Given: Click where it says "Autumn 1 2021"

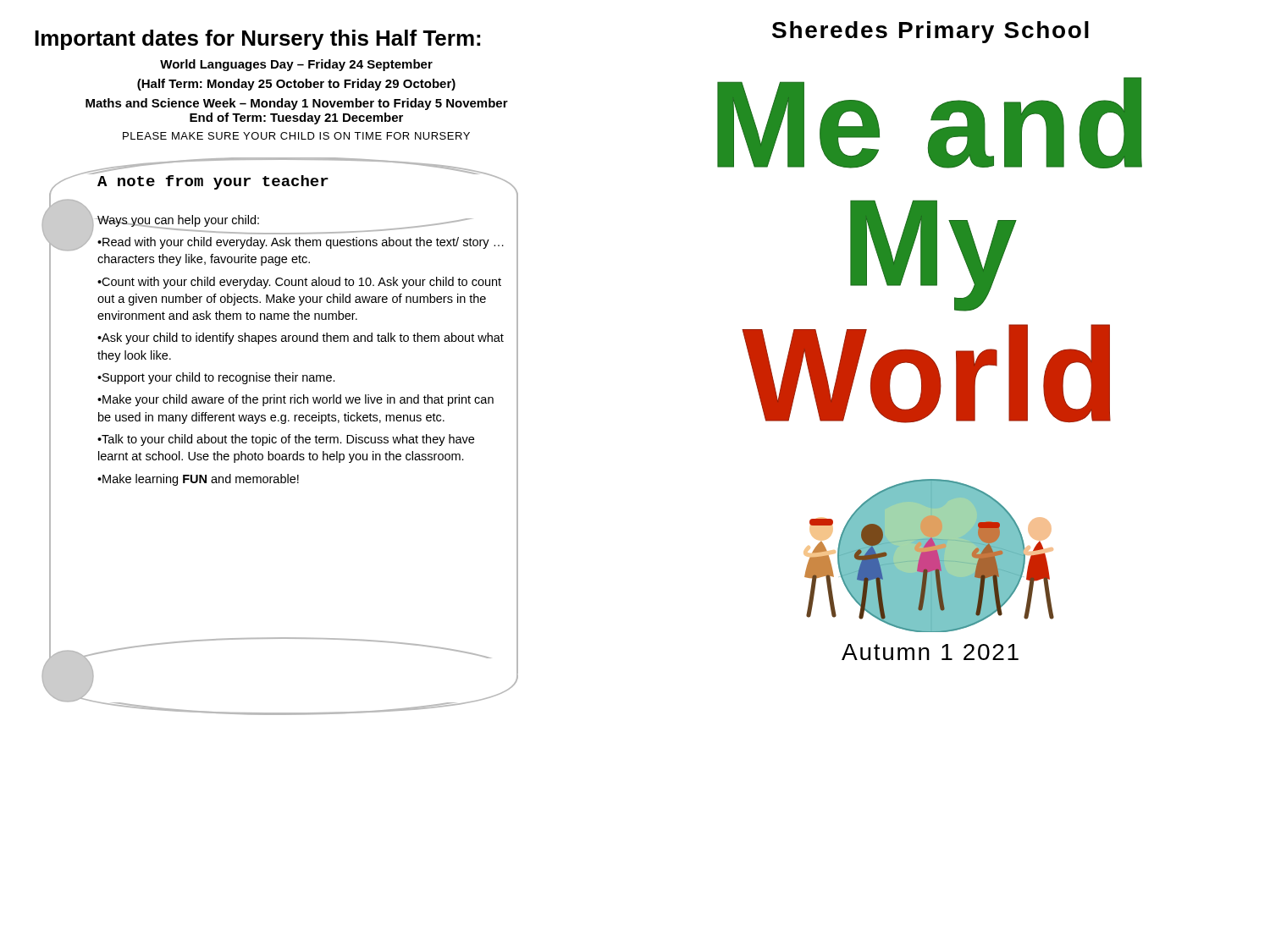Looking at the screenshot, I should point(931,652).
